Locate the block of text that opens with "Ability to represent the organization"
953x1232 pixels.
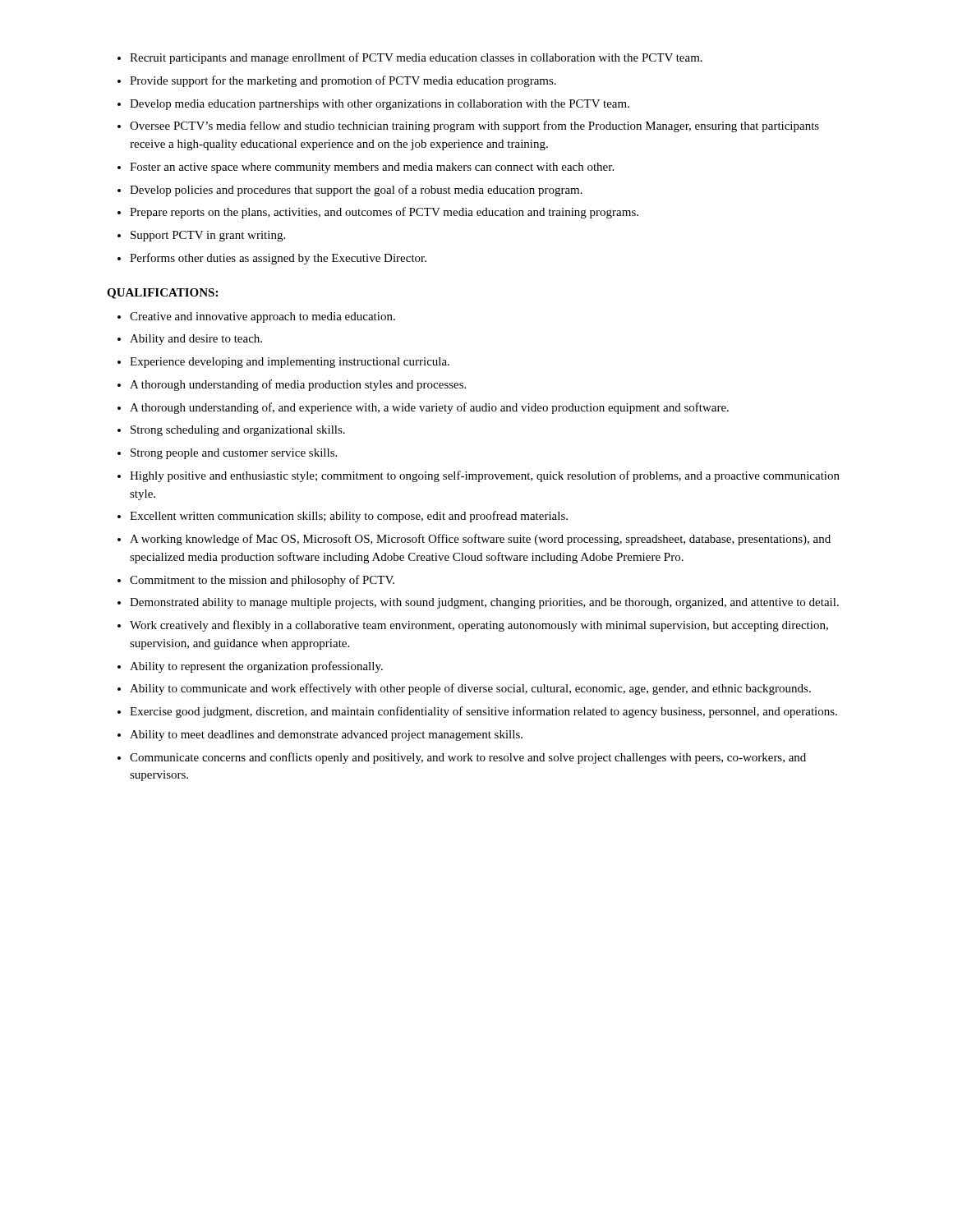256,667
